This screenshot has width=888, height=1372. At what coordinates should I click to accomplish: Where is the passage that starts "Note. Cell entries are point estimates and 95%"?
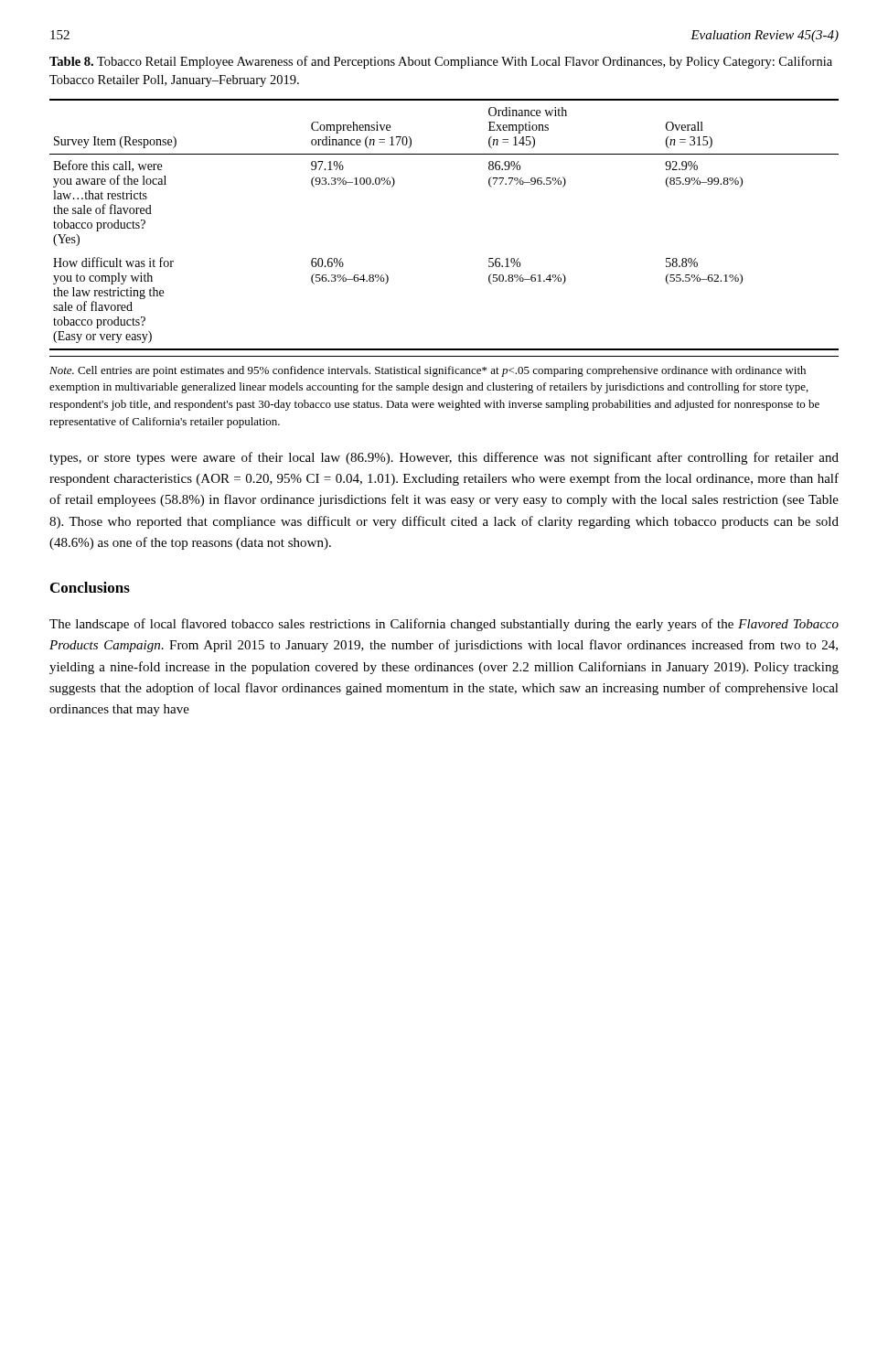tap(434, 395)
